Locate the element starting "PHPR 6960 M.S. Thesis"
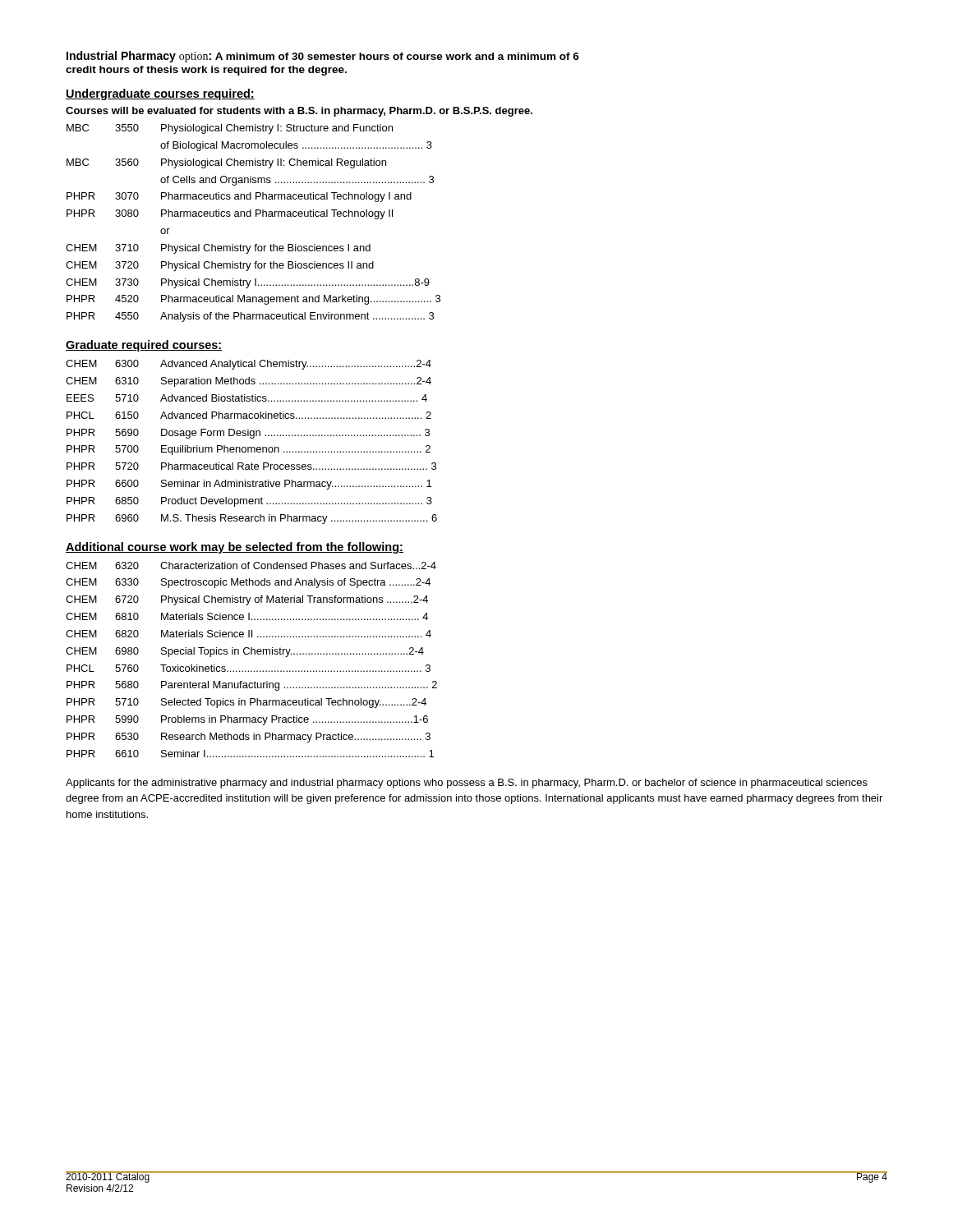This screenshot has height=1232, width=953. (x=252, y=519)
